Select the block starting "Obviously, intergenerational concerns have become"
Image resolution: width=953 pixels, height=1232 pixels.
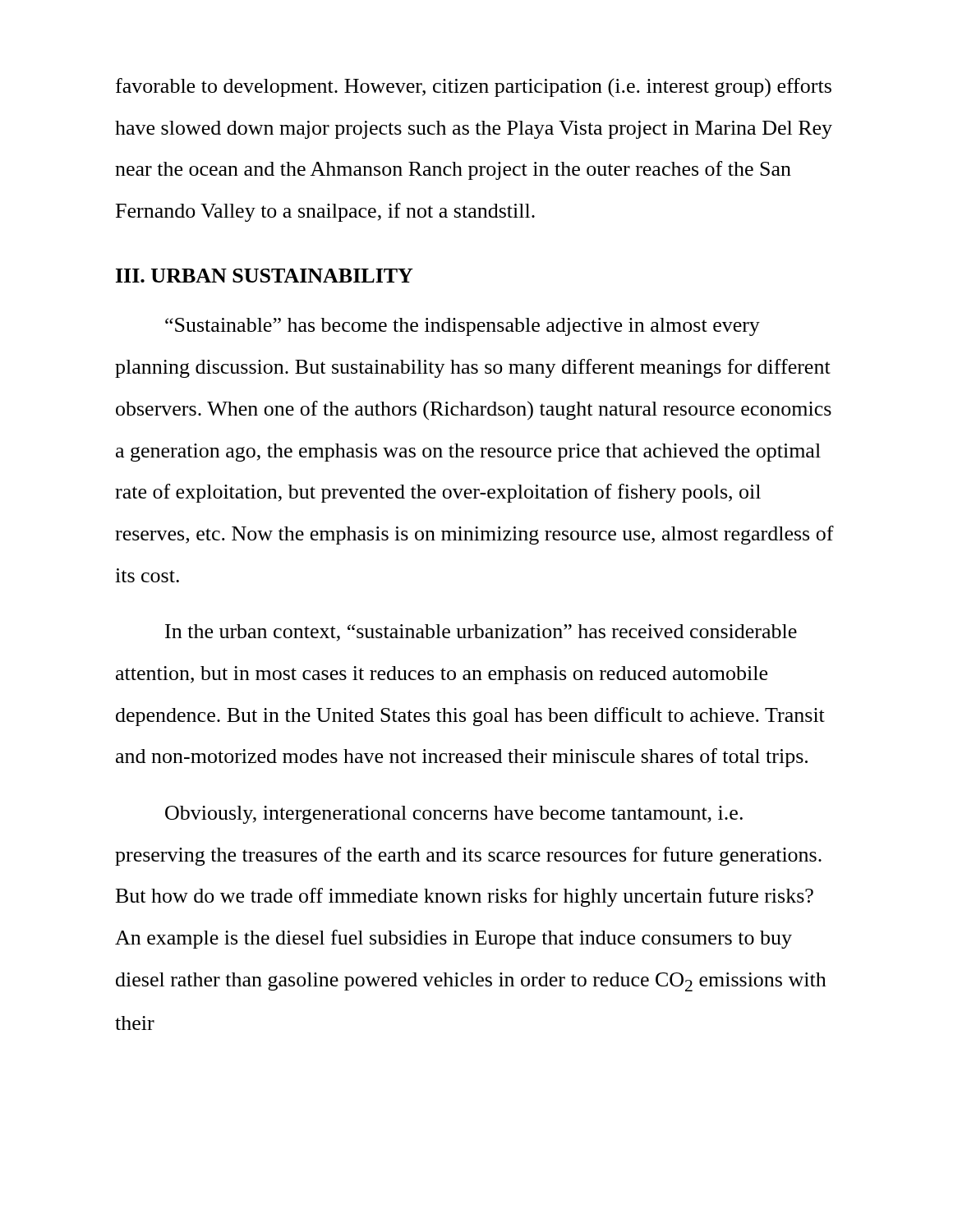click(x=476, y=919)
